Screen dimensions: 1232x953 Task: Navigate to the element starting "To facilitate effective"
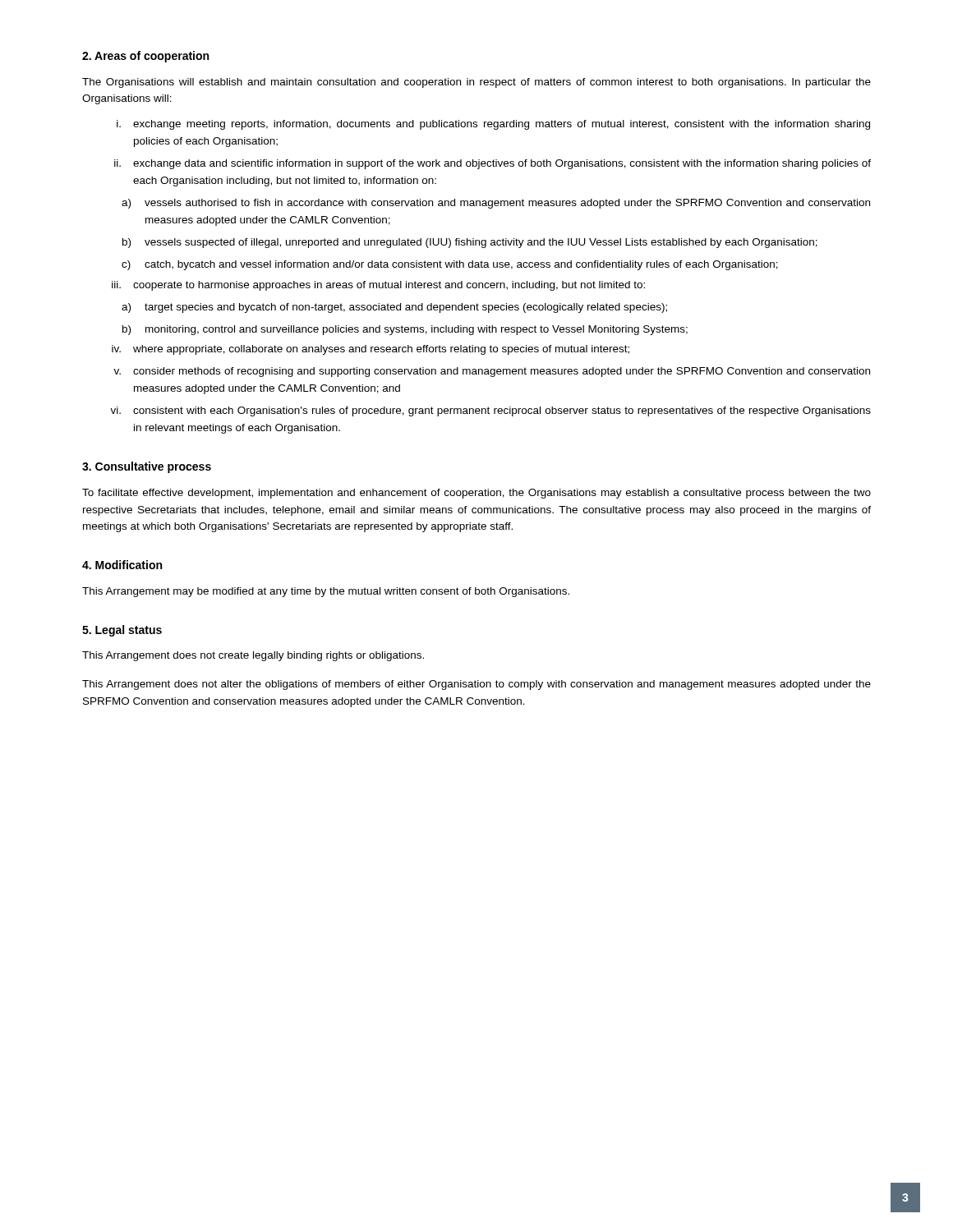pyautogui.click(x=476, y=510)
